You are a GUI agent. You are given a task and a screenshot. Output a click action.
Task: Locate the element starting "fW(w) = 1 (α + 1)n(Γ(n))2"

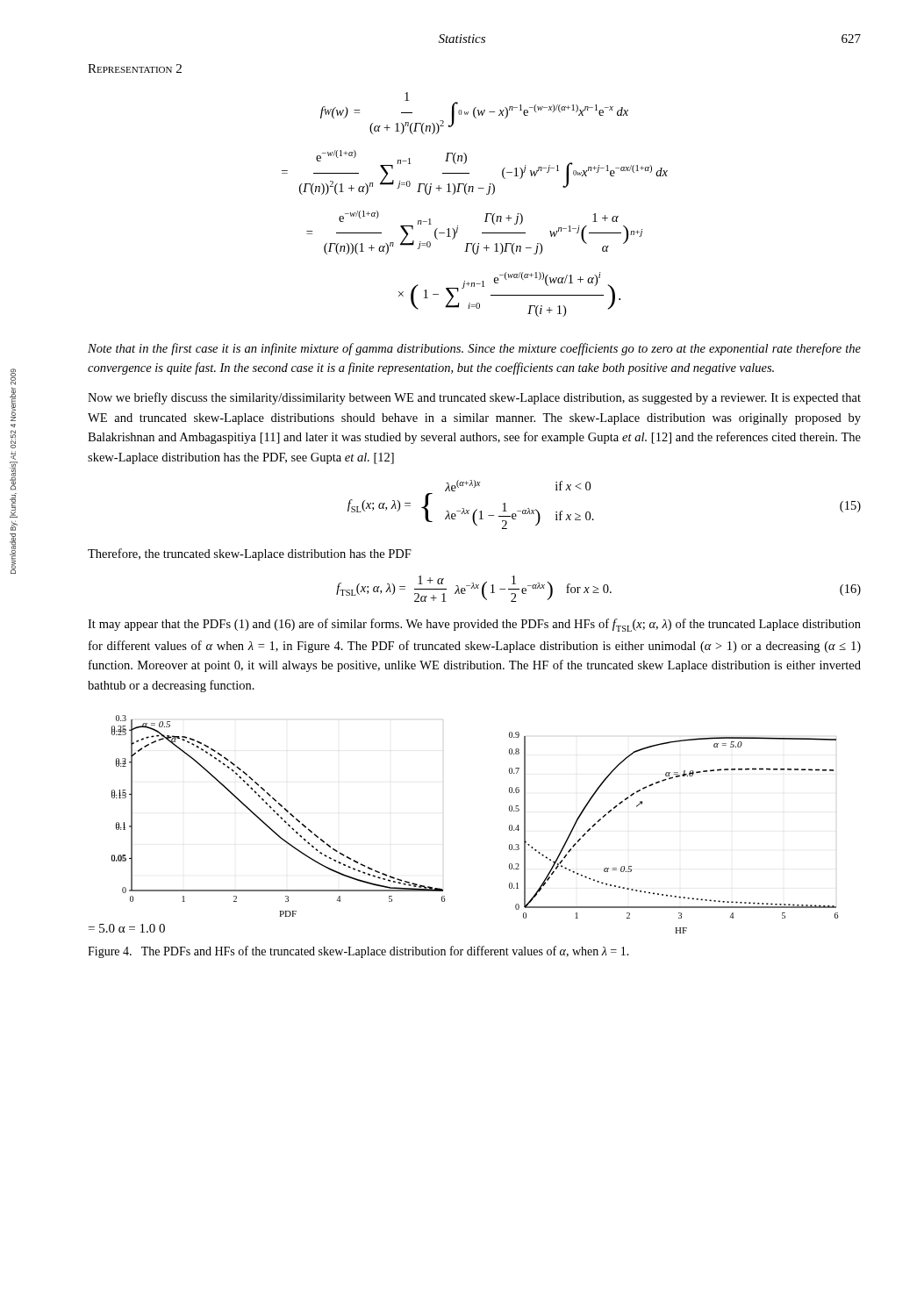click(474, 205)
